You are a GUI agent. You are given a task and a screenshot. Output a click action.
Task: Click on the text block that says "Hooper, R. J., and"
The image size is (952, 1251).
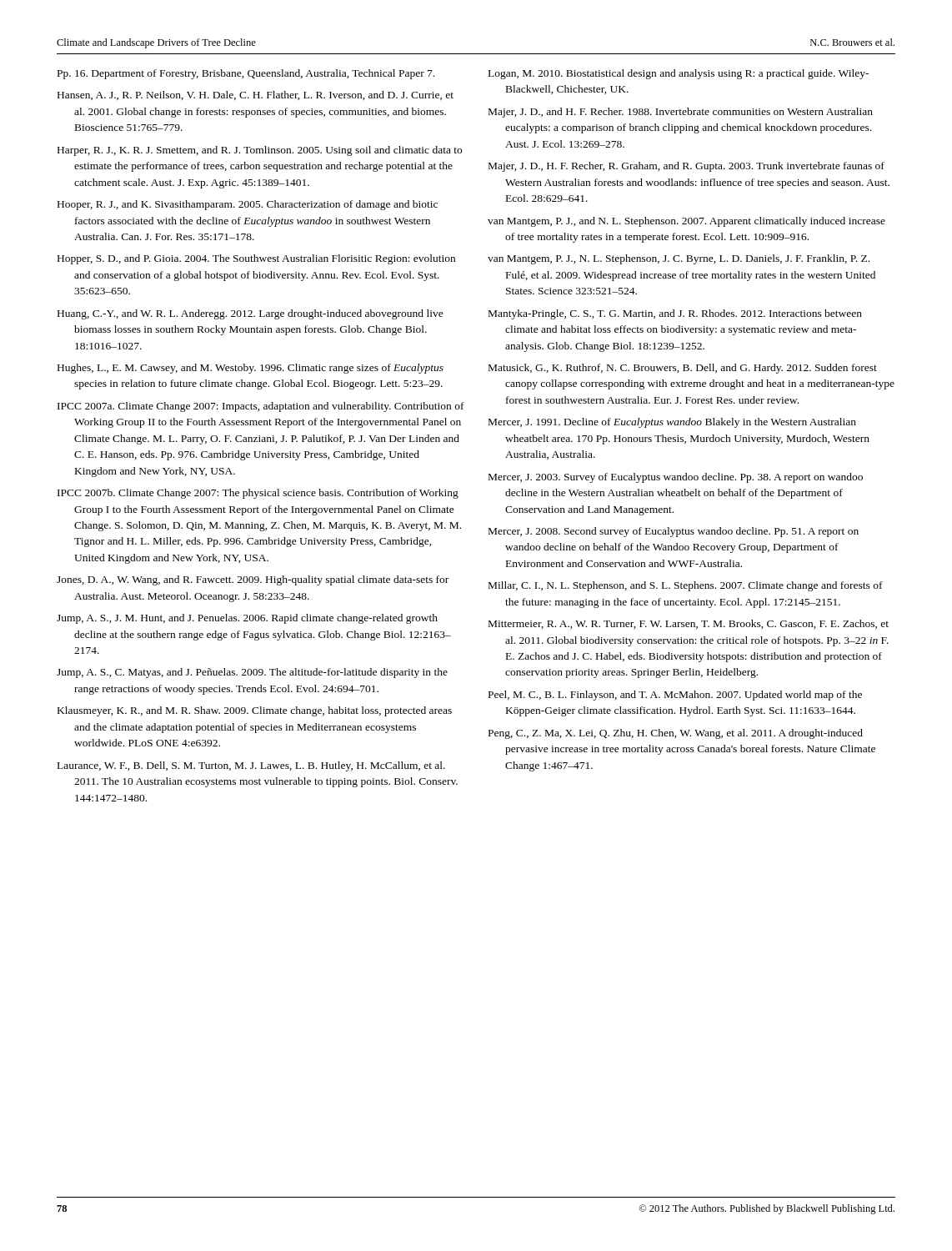tap(247, 220)
